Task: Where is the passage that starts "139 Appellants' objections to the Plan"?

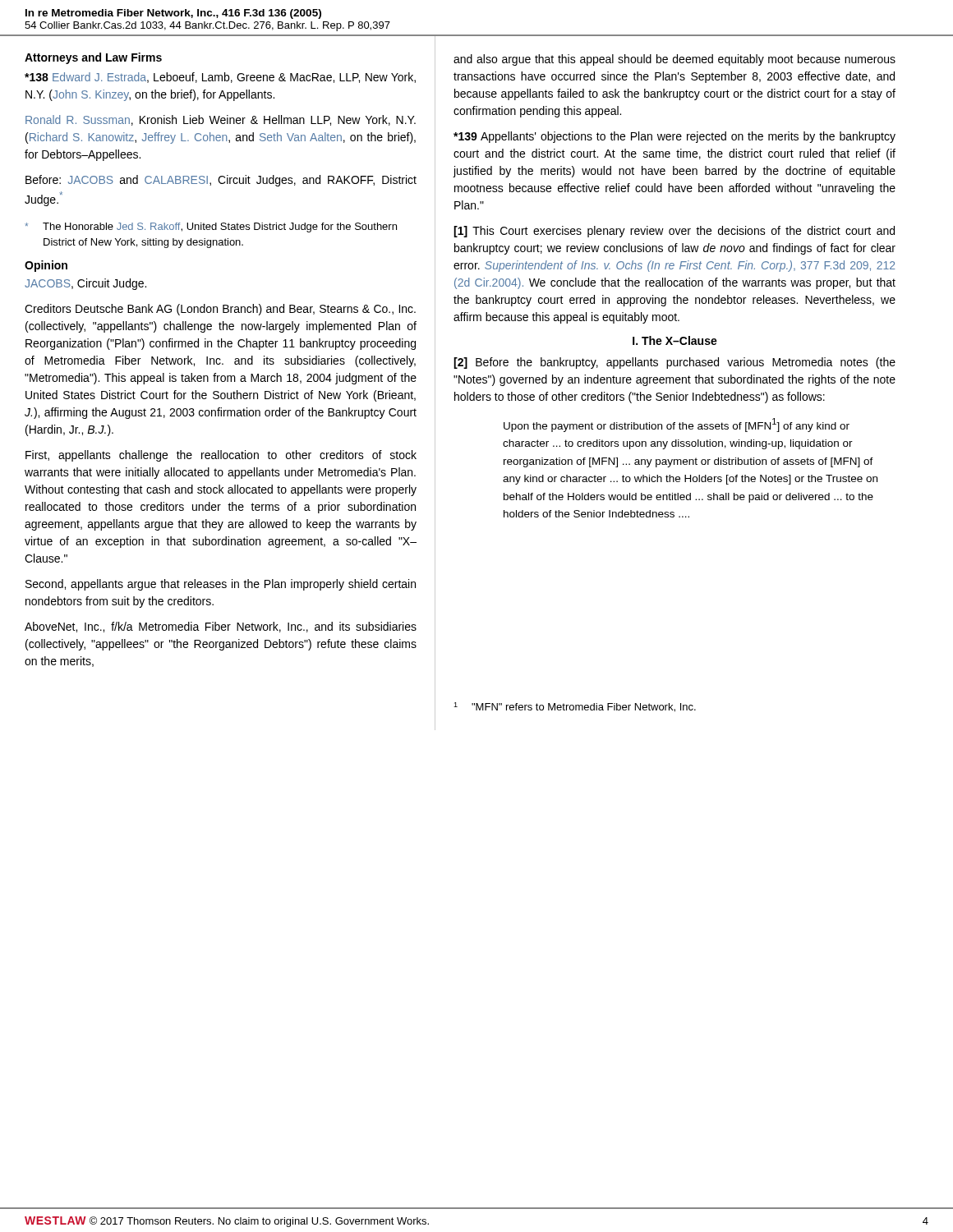Action: coord(675,171)
